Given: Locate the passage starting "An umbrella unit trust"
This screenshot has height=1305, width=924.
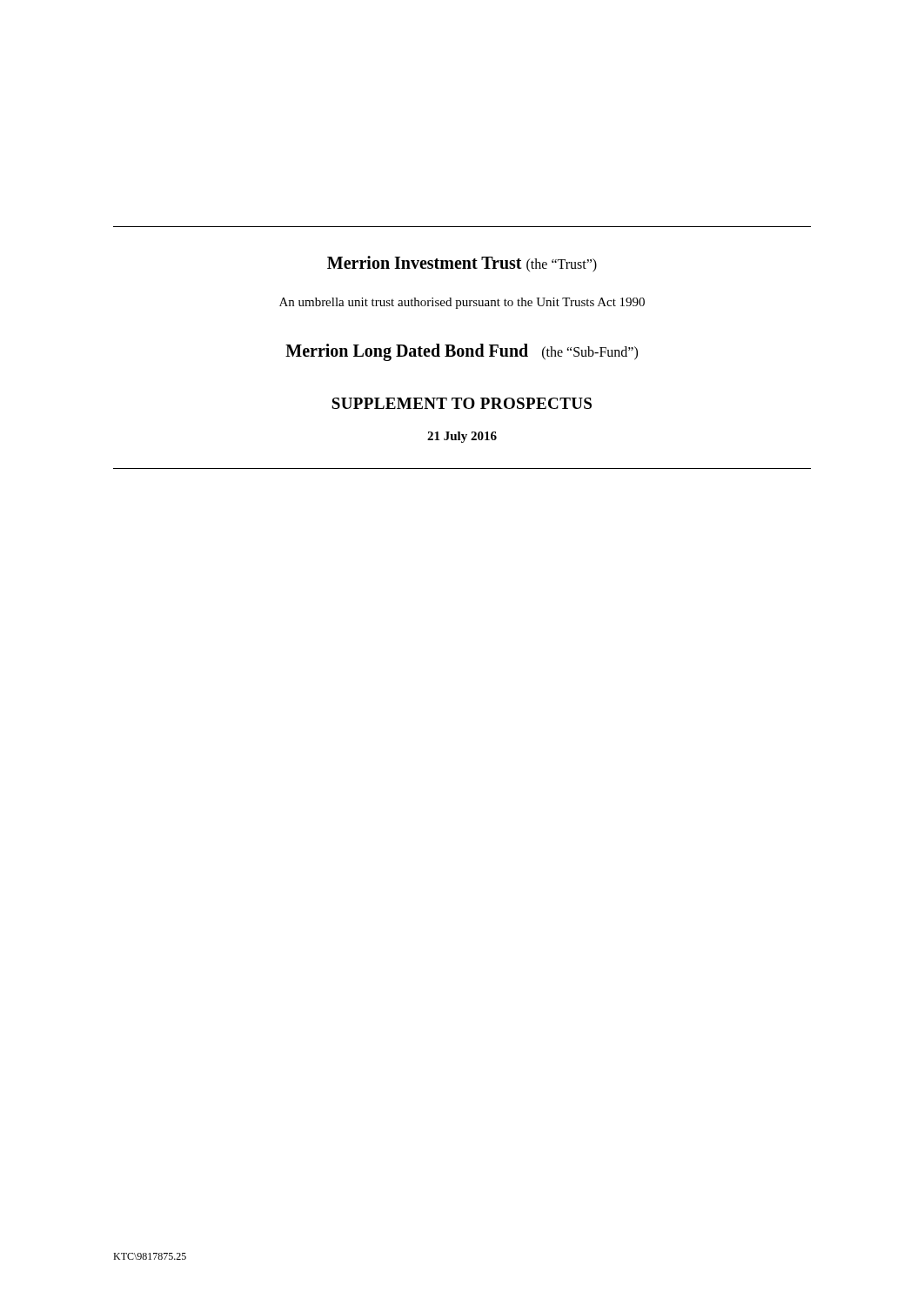Looking at the screenshot, I should click(462, 302).
